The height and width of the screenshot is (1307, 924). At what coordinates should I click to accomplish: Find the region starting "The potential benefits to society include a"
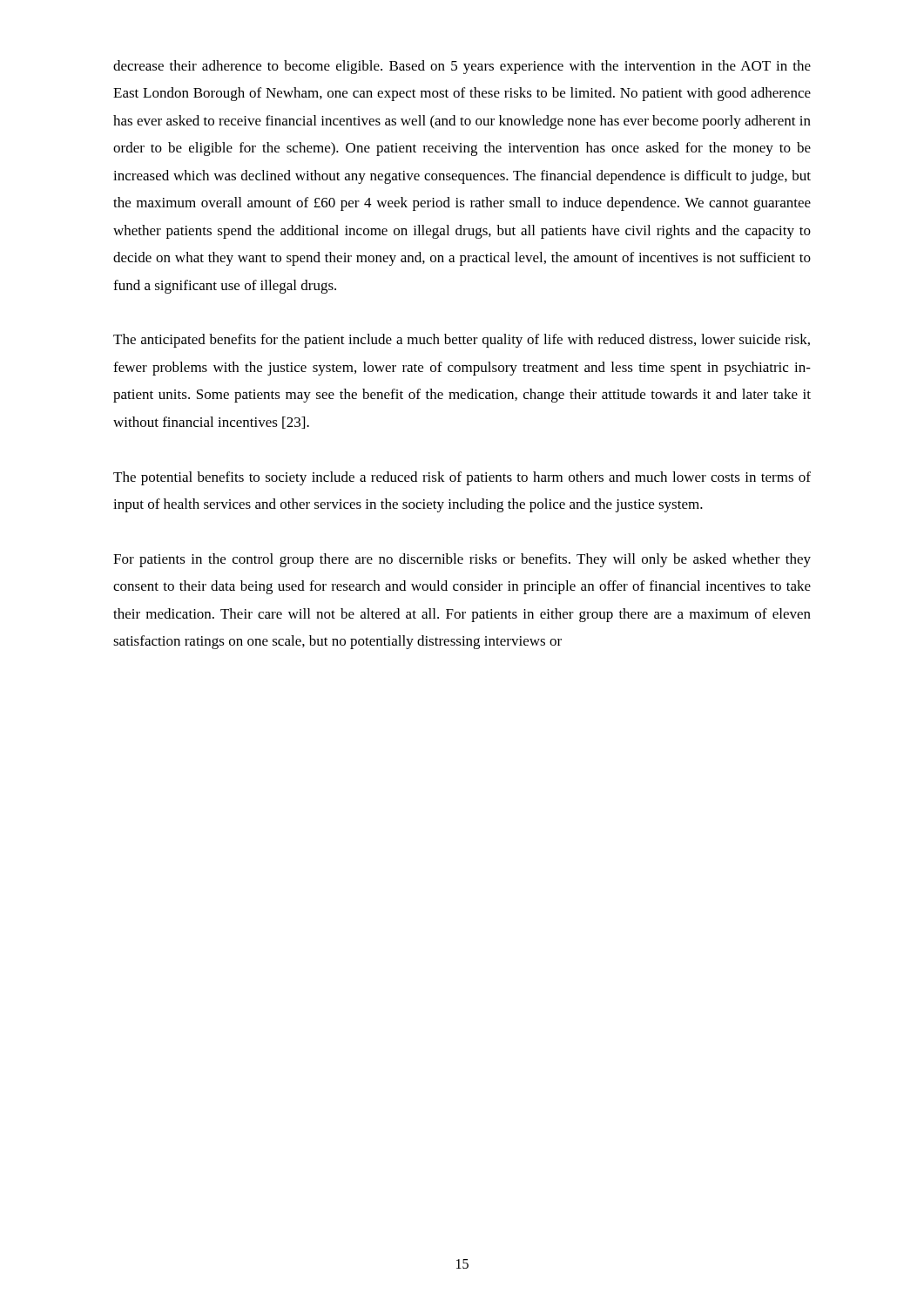462,490
